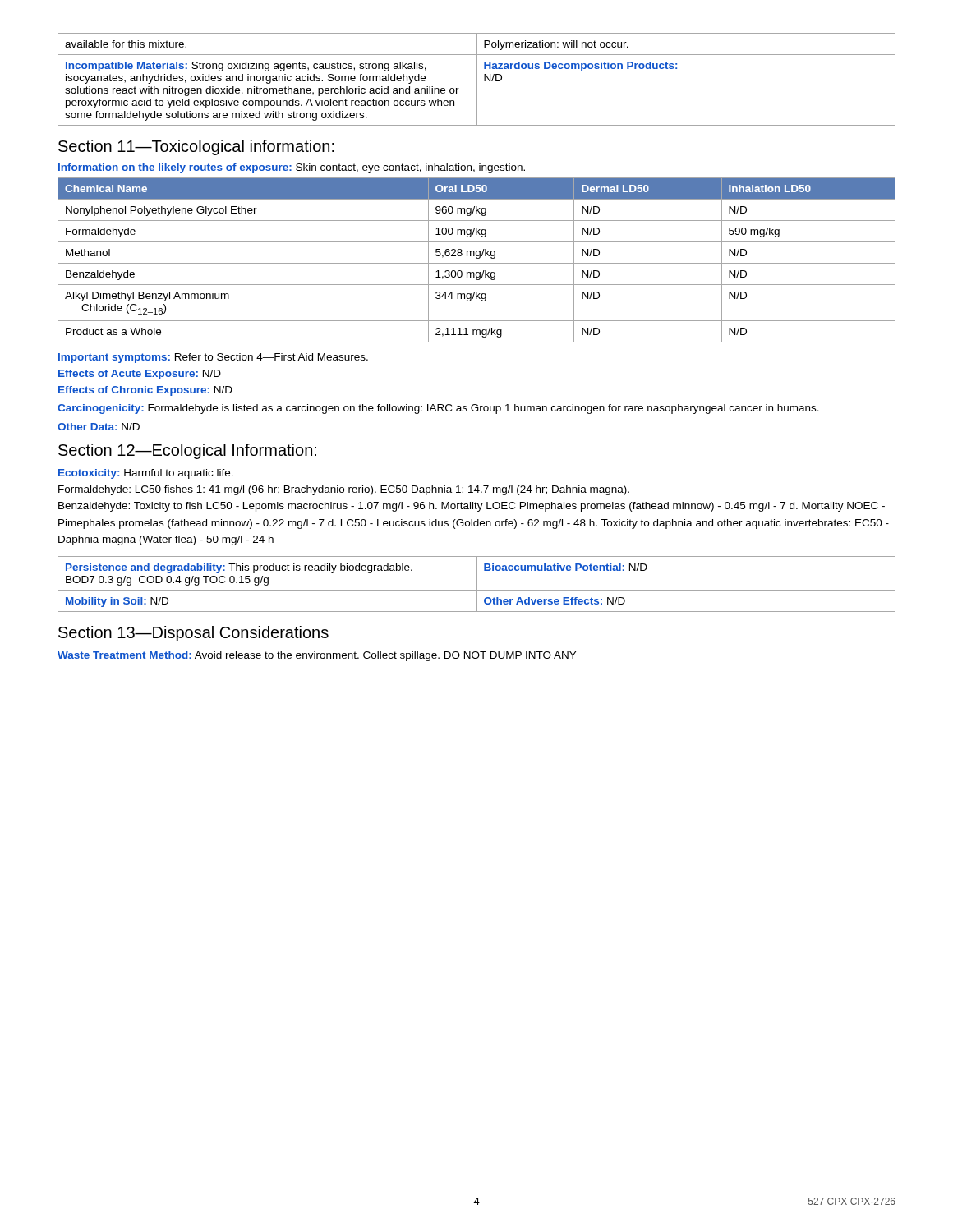Navigate to the element starting "Waste Treatment Method: Avoid"
This screenshot has width=953, height=1232.
(x=317, y=655)
